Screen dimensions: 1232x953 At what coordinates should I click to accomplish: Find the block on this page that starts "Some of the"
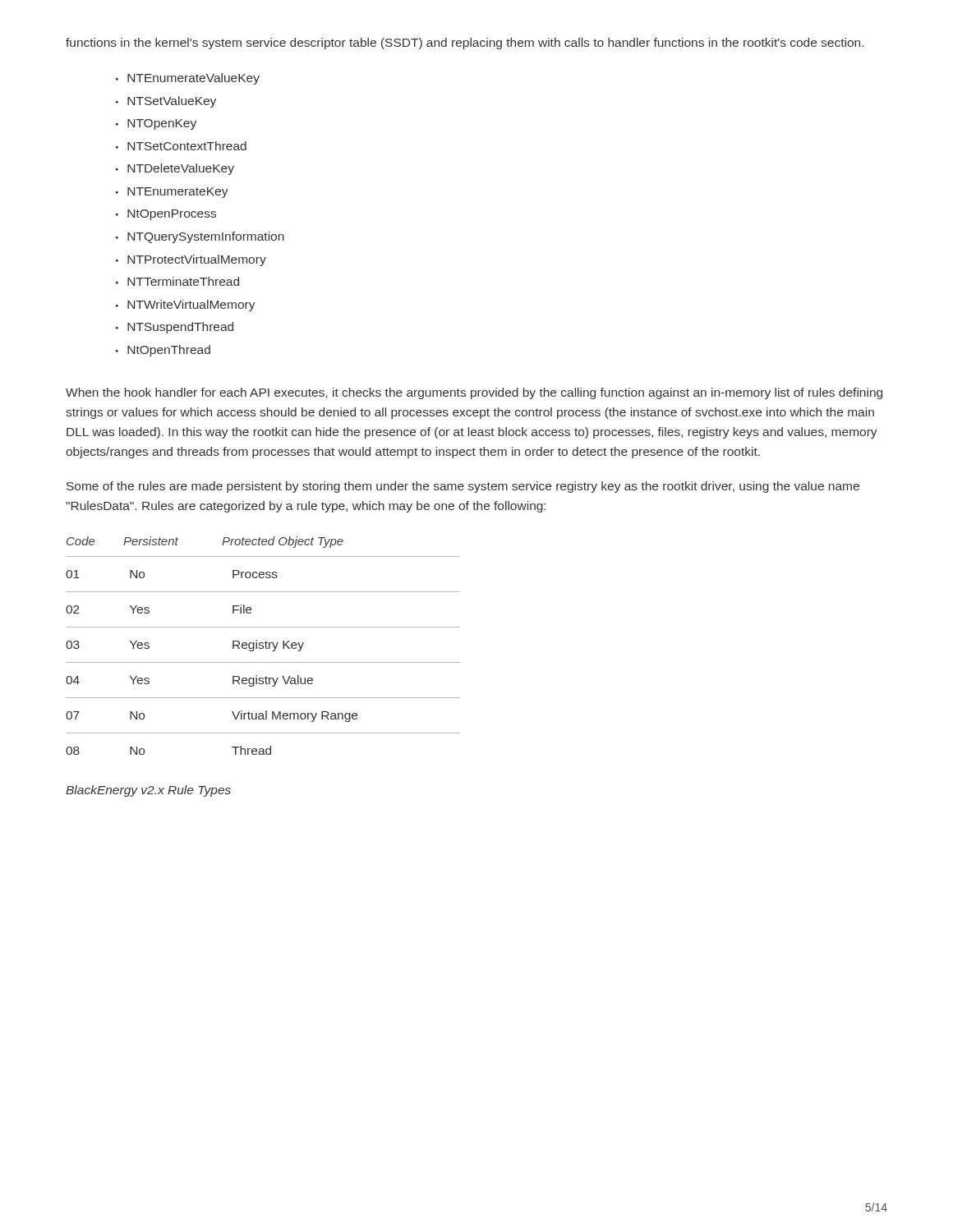click(463, 496)
